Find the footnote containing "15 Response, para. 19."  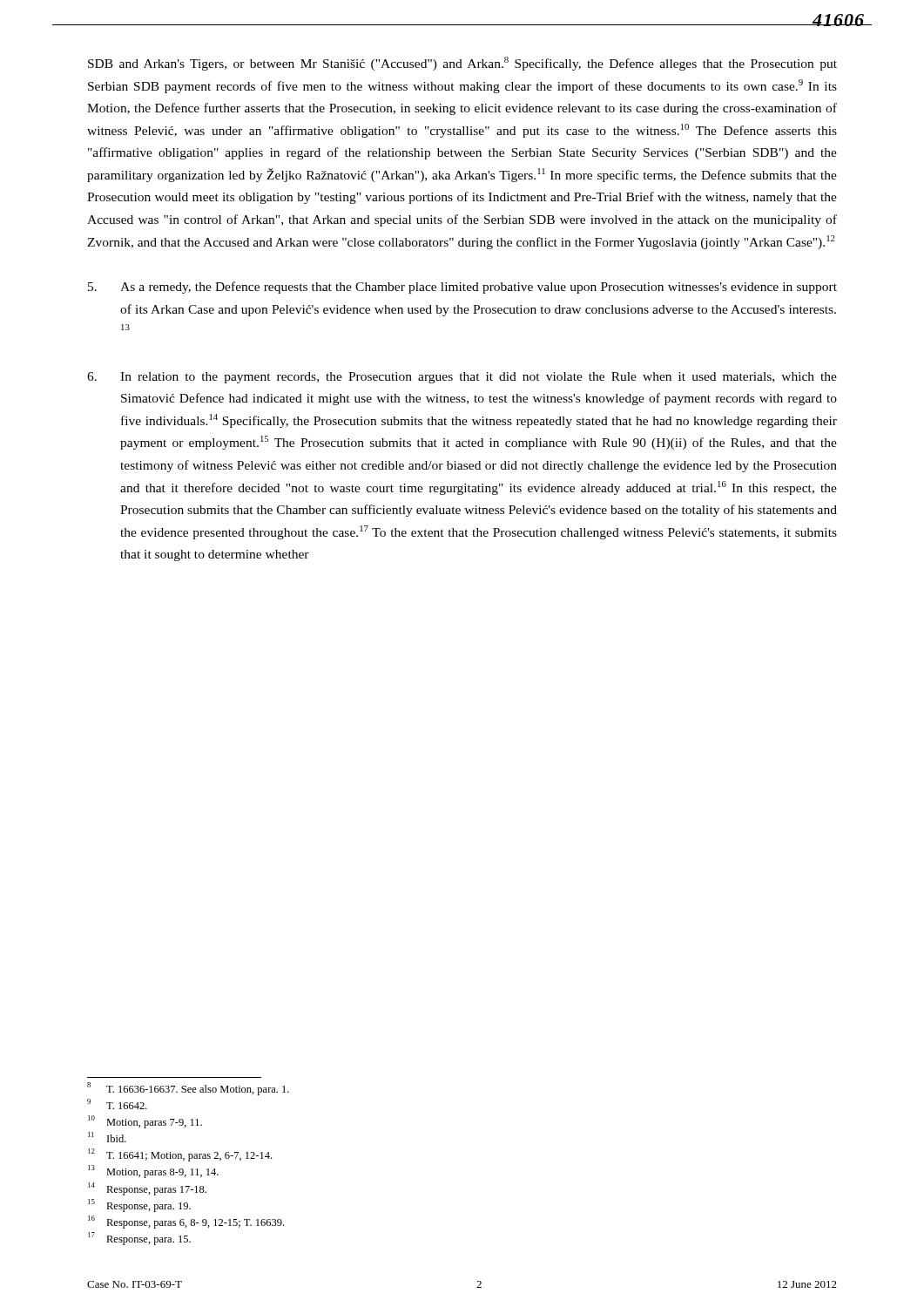coord(139,1205)
